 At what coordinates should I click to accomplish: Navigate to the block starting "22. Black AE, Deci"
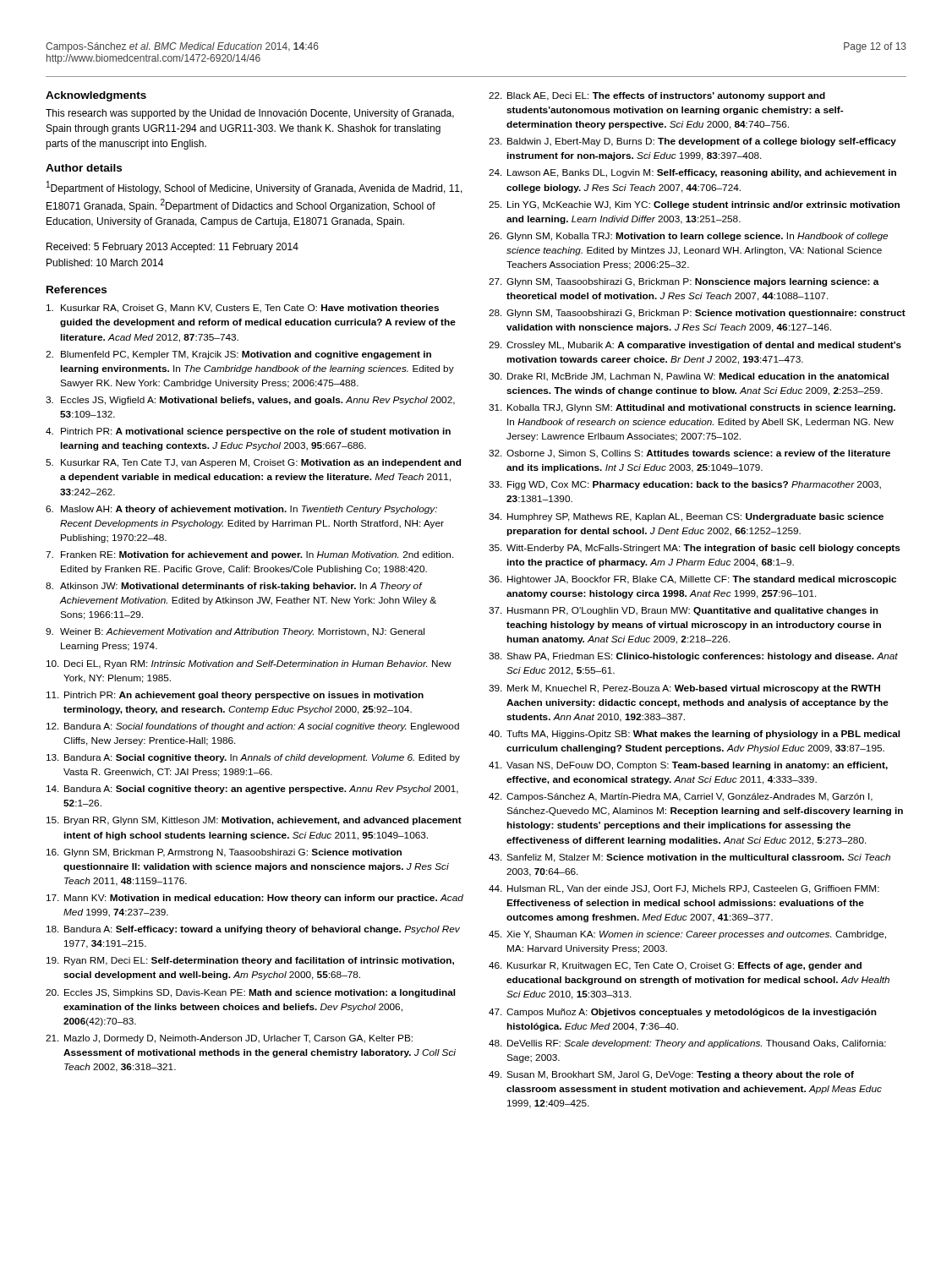697,110
